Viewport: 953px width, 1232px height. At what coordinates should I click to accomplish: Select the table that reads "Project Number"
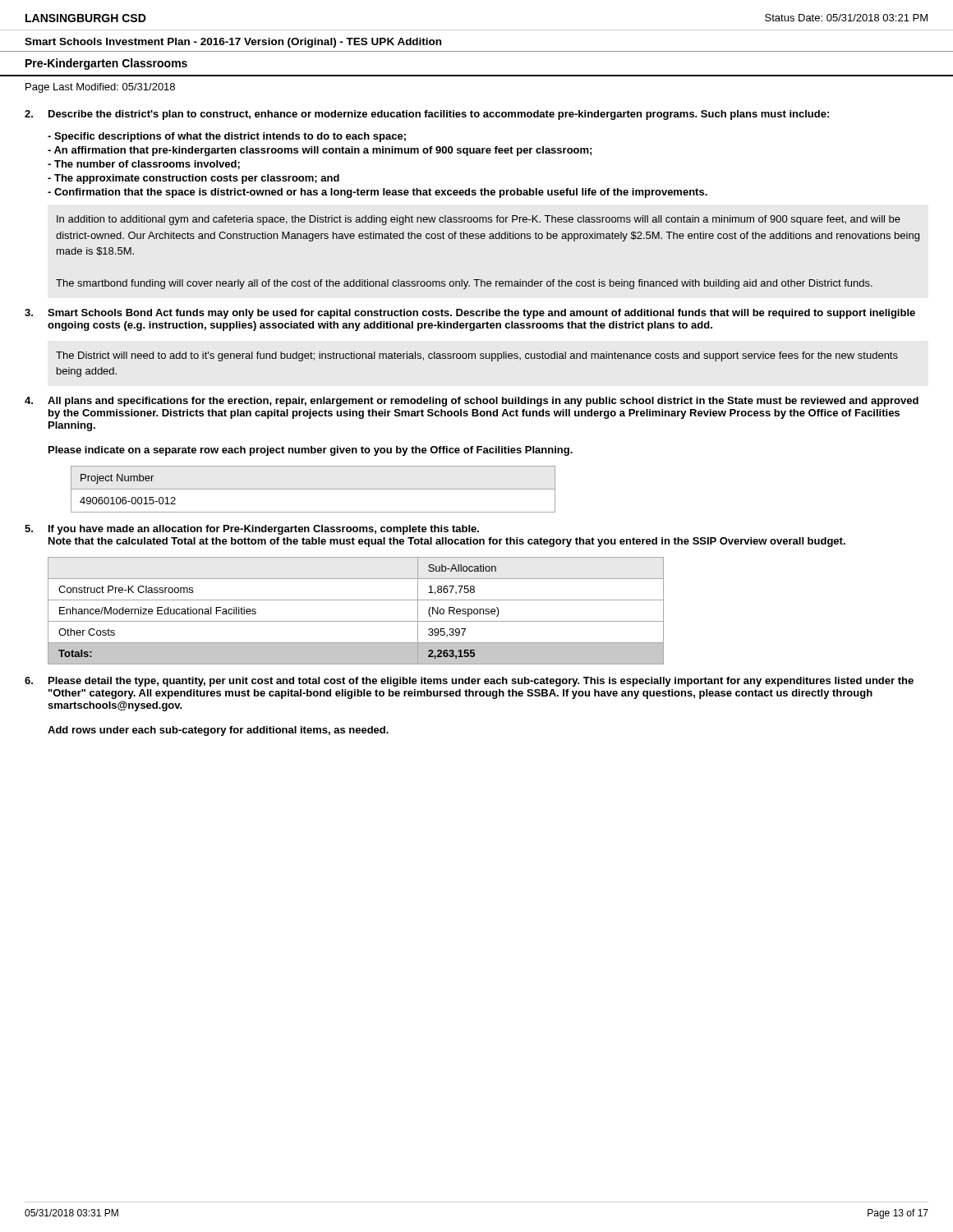(488, 489)
